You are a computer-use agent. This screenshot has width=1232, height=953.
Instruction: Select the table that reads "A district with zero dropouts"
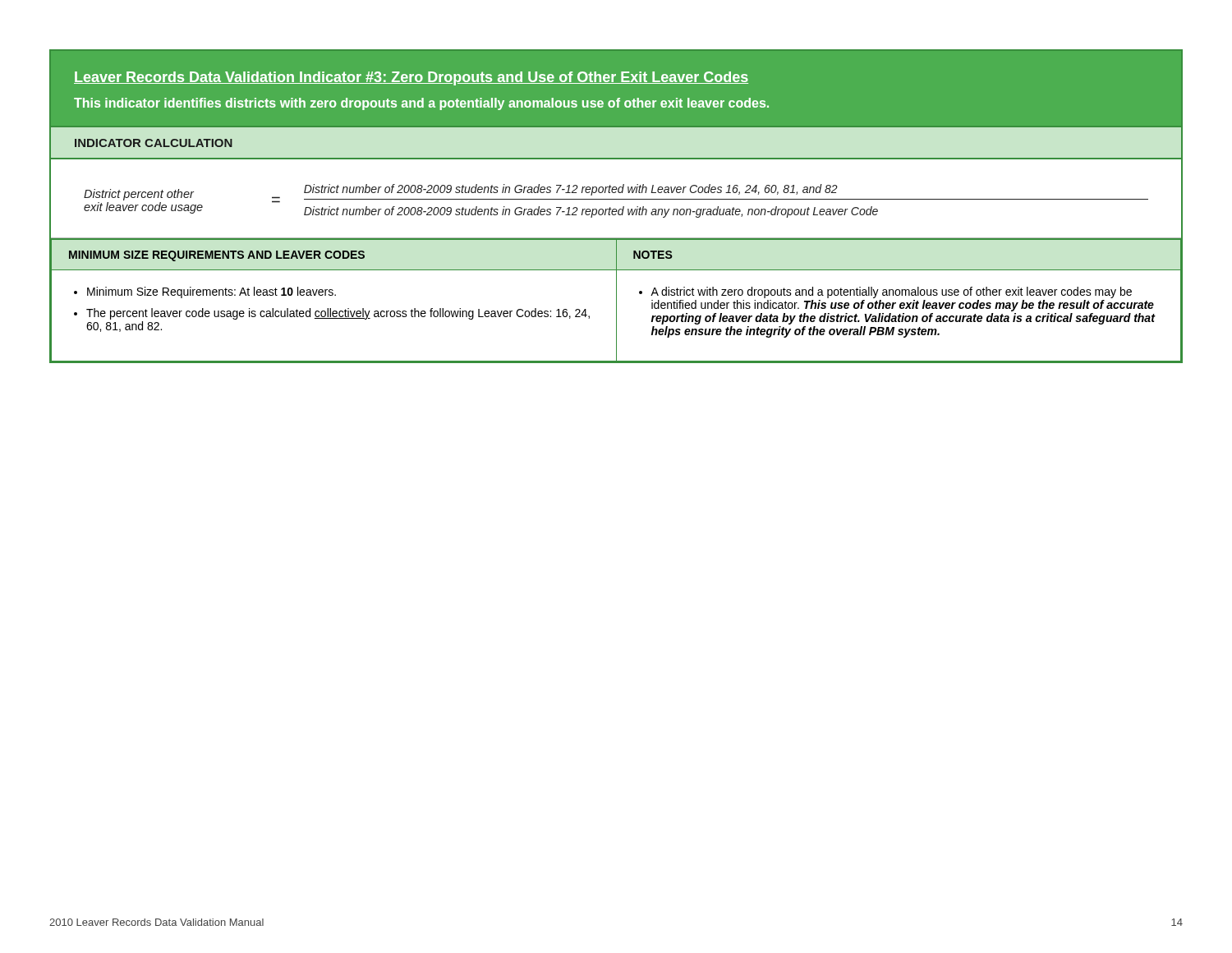pos(616,300)
